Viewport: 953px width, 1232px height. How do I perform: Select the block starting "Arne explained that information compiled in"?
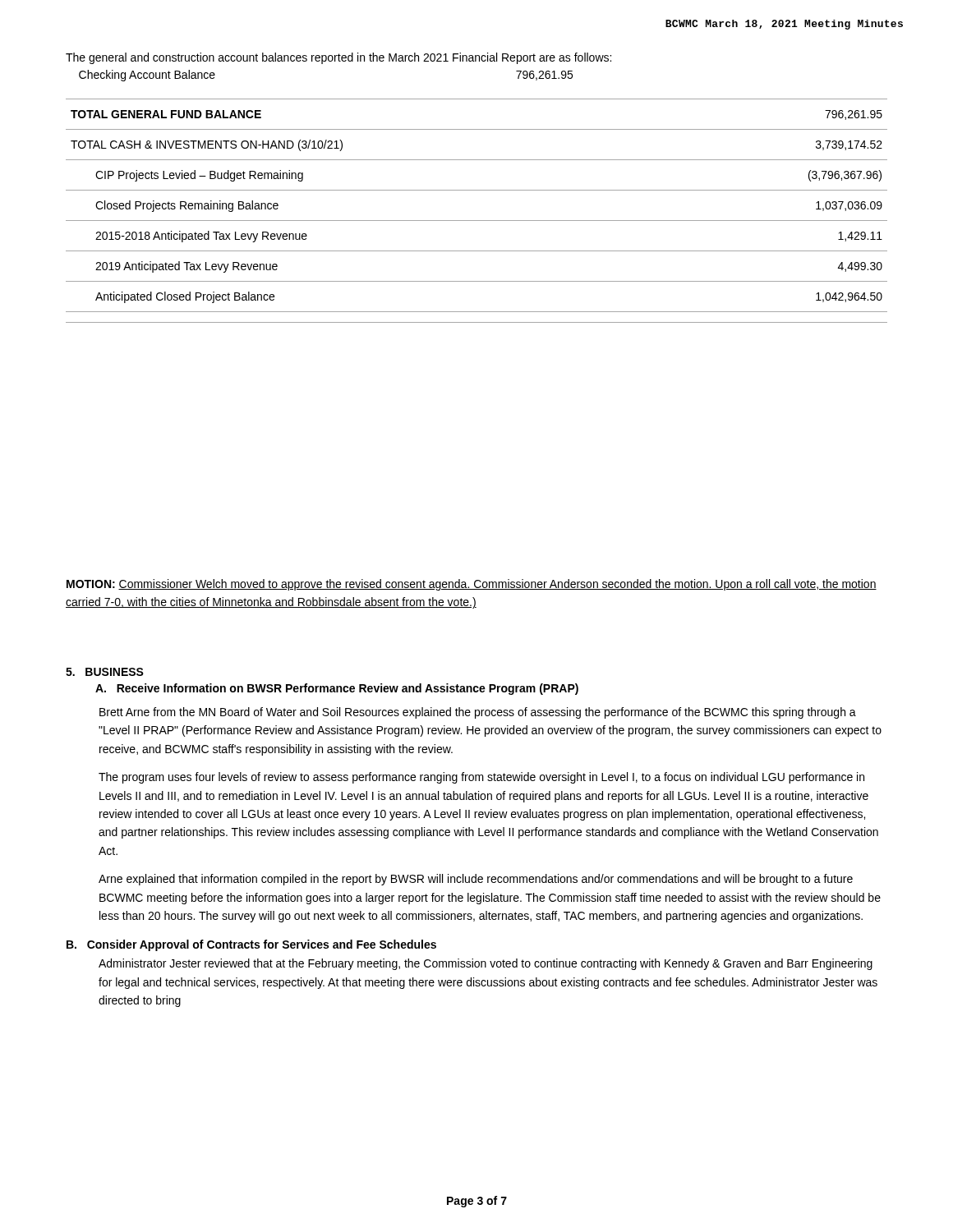[x=490, y=897]
